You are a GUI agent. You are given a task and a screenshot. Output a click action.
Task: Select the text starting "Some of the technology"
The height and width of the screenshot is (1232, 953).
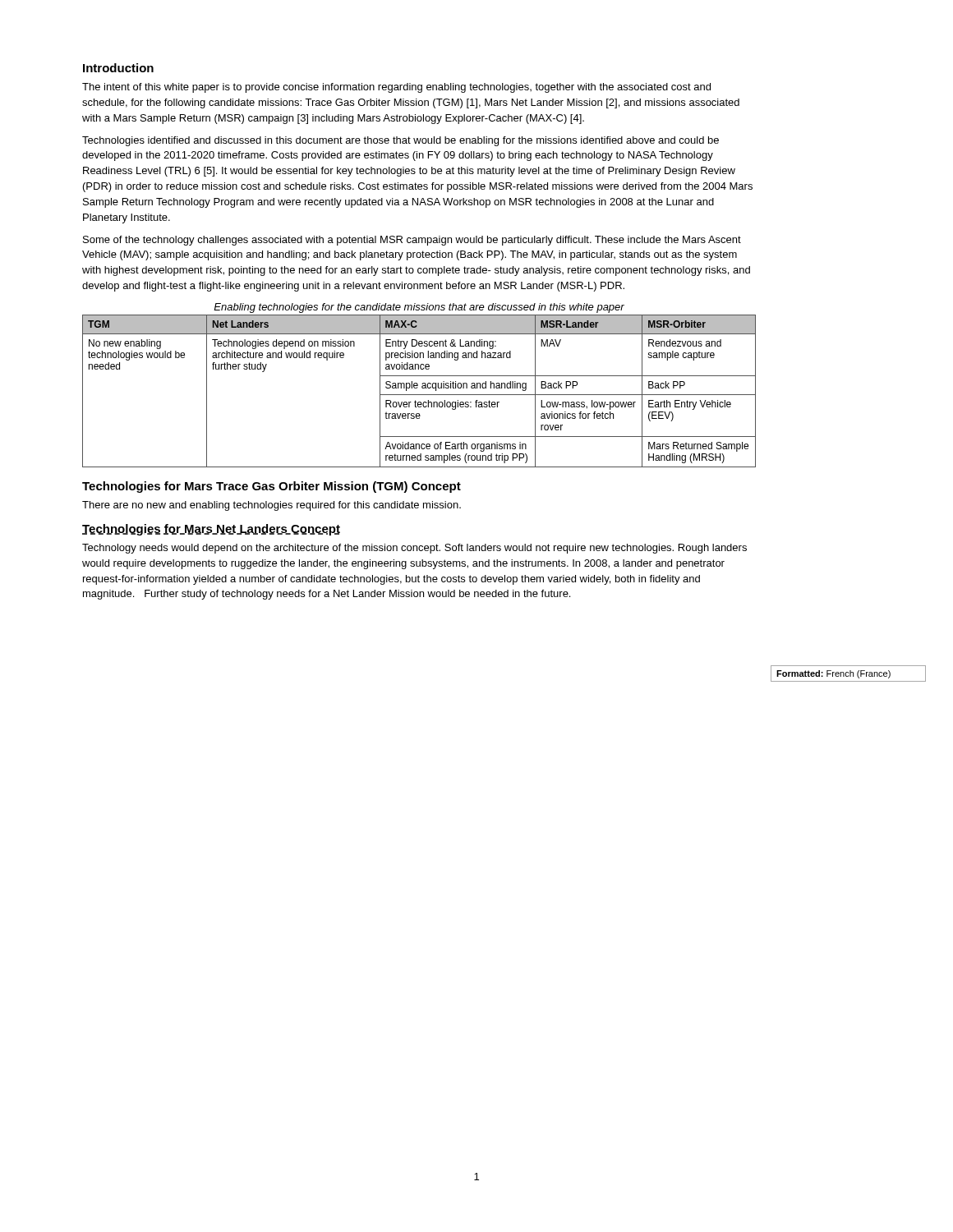(x=416, y=262)
